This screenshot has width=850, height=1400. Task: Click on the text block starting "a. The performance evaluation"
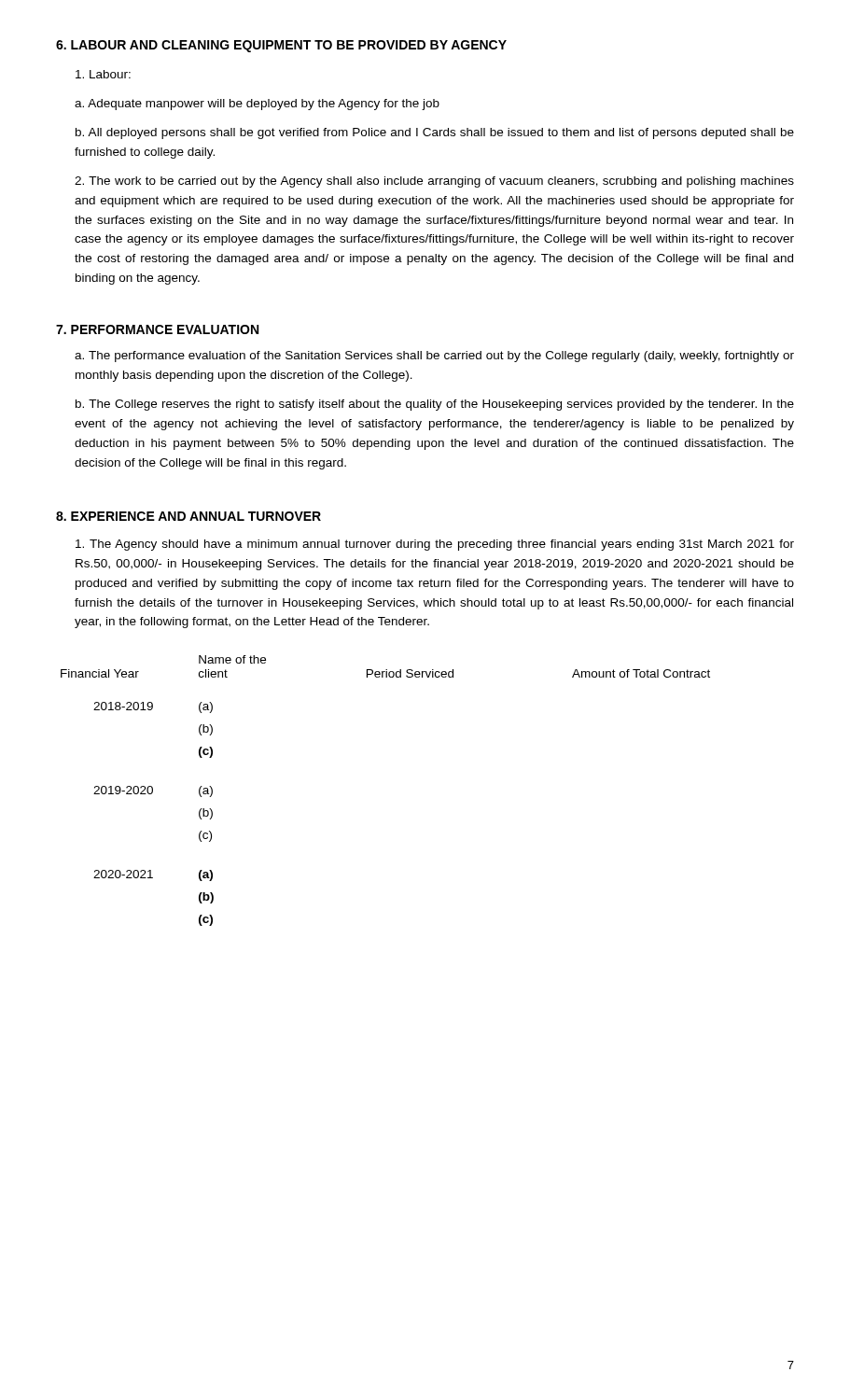click(434, 365)
